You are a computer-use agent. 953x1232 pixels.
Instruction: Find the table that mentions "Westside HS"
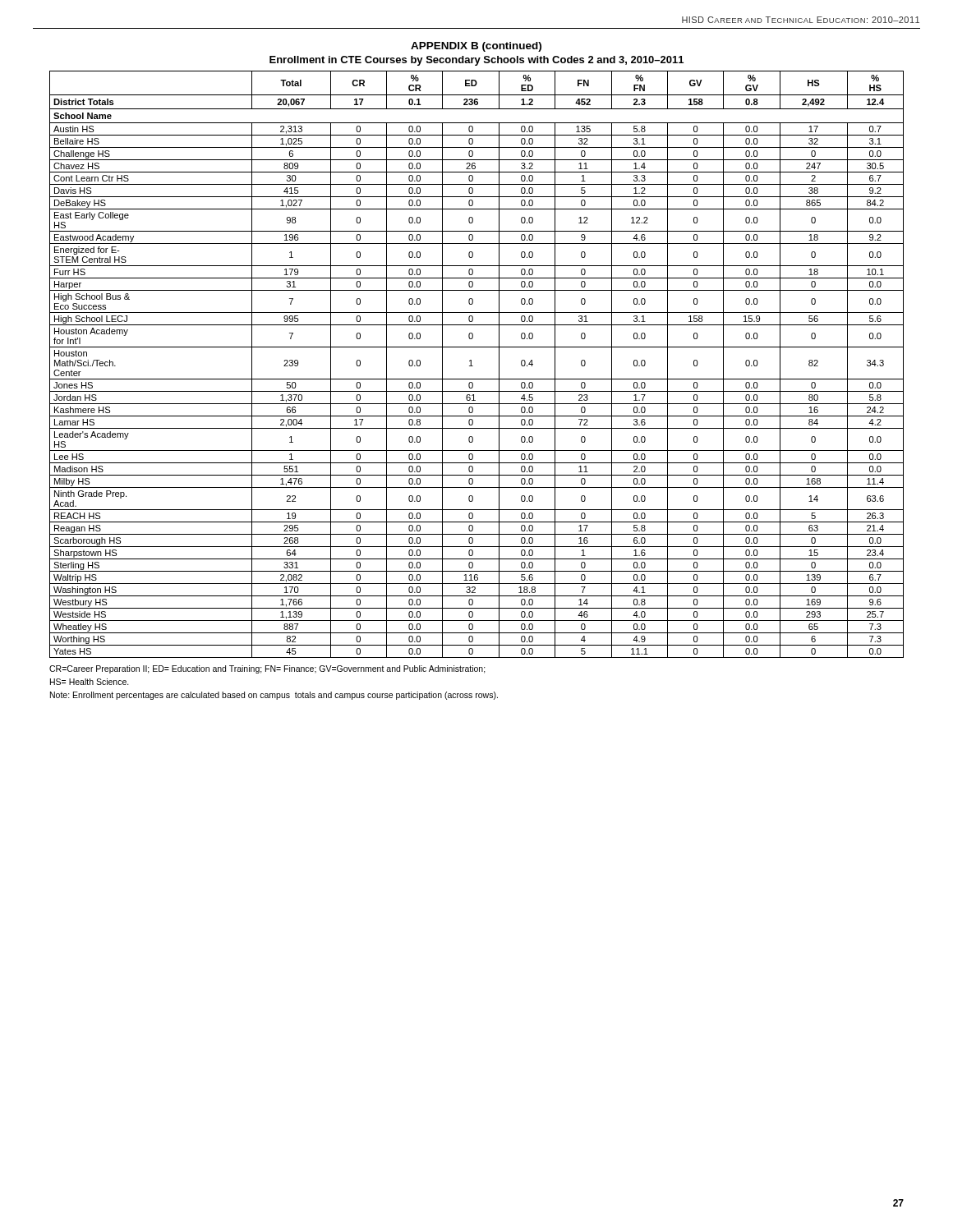click(x=476, y=364)
